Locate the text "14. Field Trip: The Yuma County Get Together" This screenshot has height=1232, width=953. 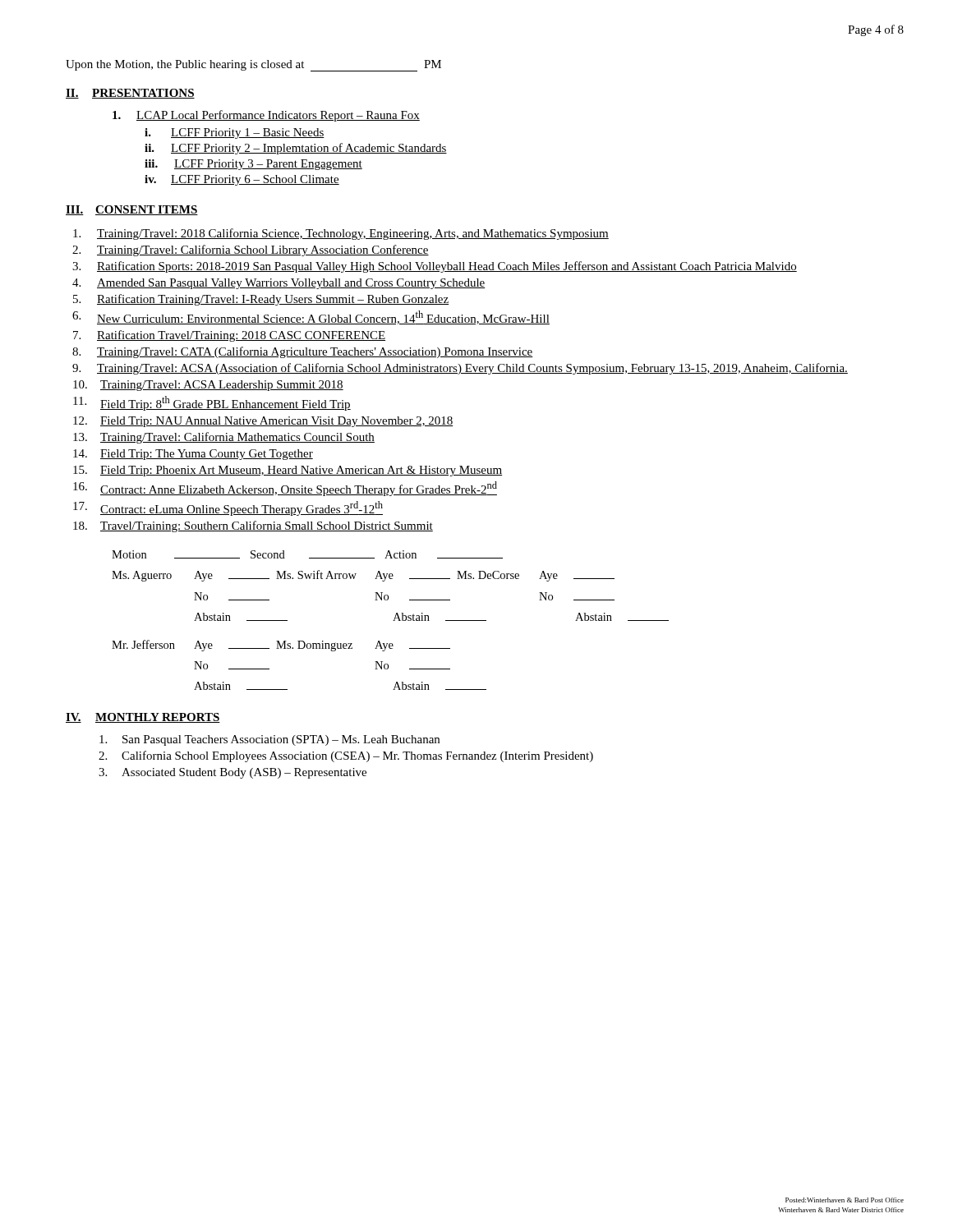pyautogui.click(x=193, y=454)
